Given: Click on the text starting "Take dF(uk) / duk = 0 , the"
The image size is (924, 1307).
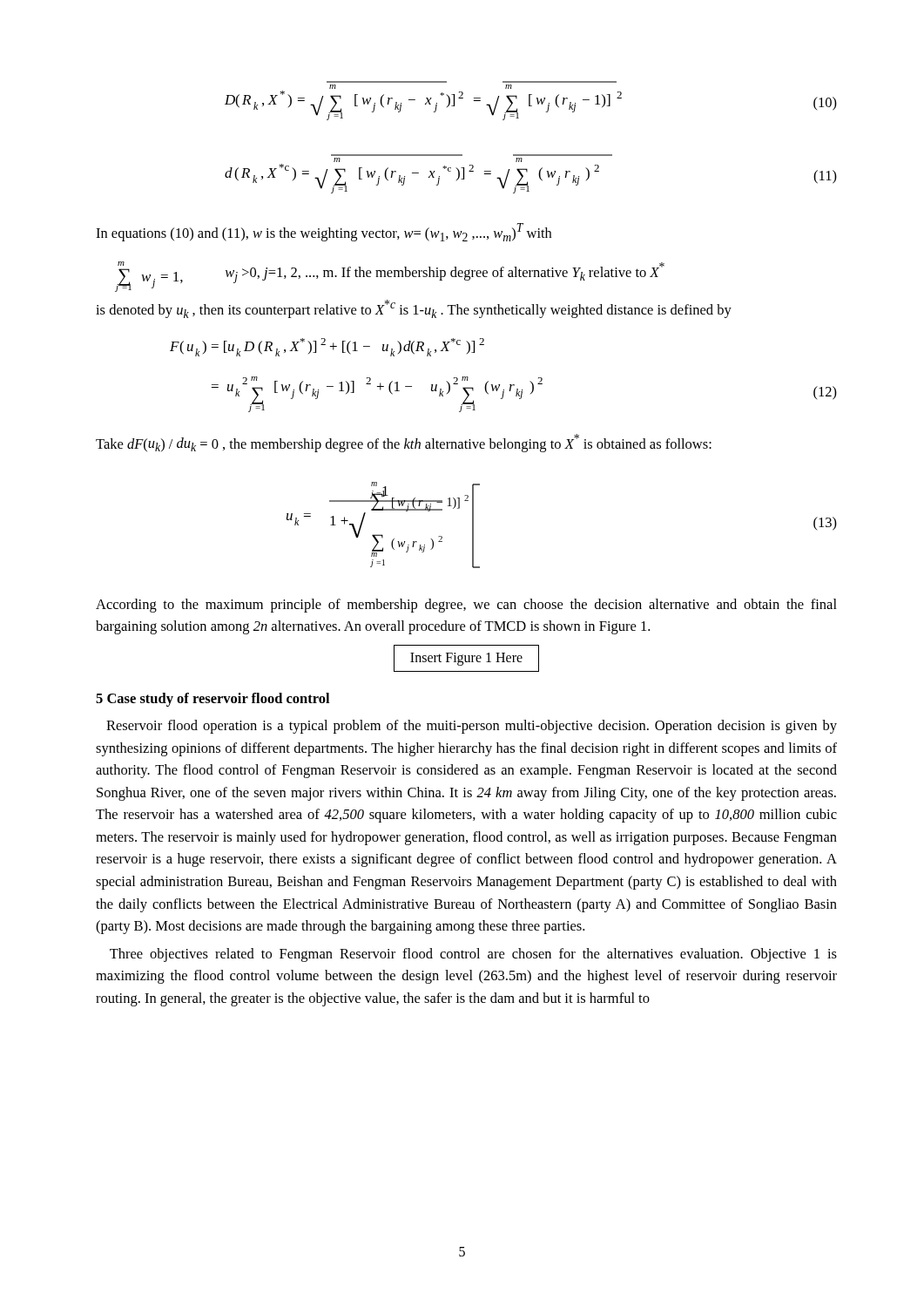Looking at the screenshot, I should (x=404, y=443).
